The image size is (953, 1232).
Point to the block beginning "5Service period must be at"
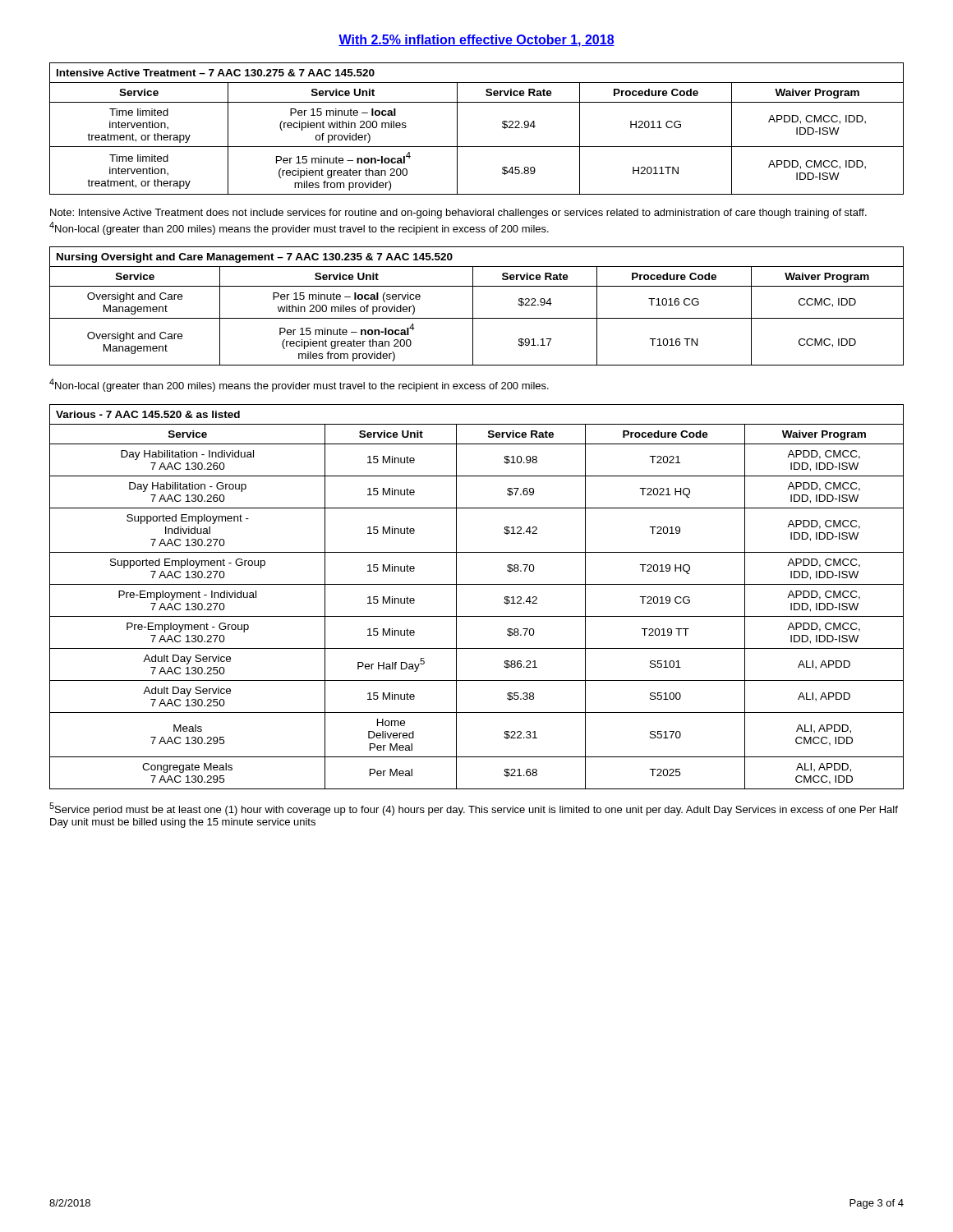coord(474,814)
